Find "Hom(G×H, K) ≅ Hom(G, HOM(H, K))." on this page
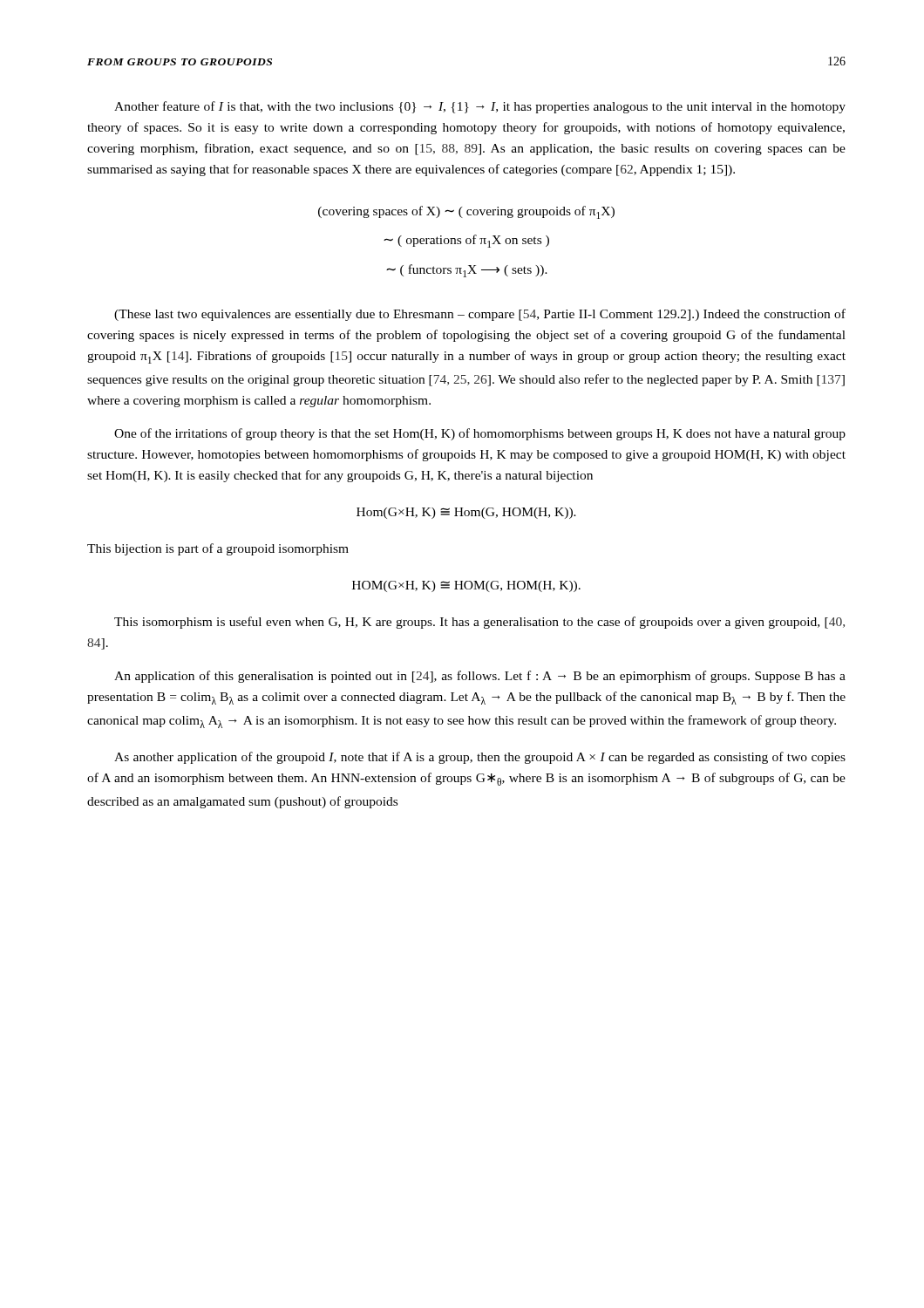The image size is (924, 1308). click(466, 512)
